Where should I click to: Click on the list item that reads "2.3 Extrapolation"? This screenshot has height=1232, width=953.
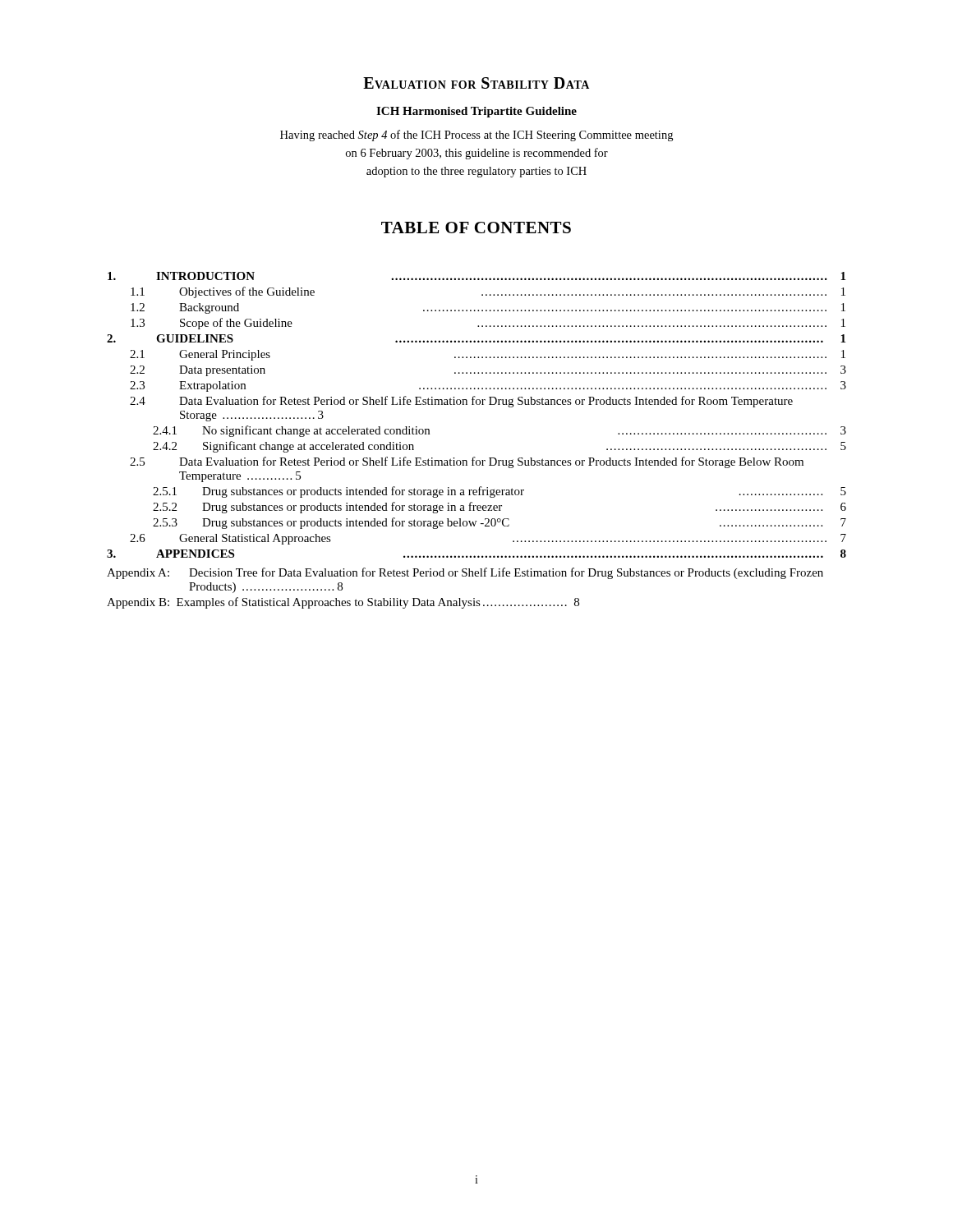click(x=476, y=386)
